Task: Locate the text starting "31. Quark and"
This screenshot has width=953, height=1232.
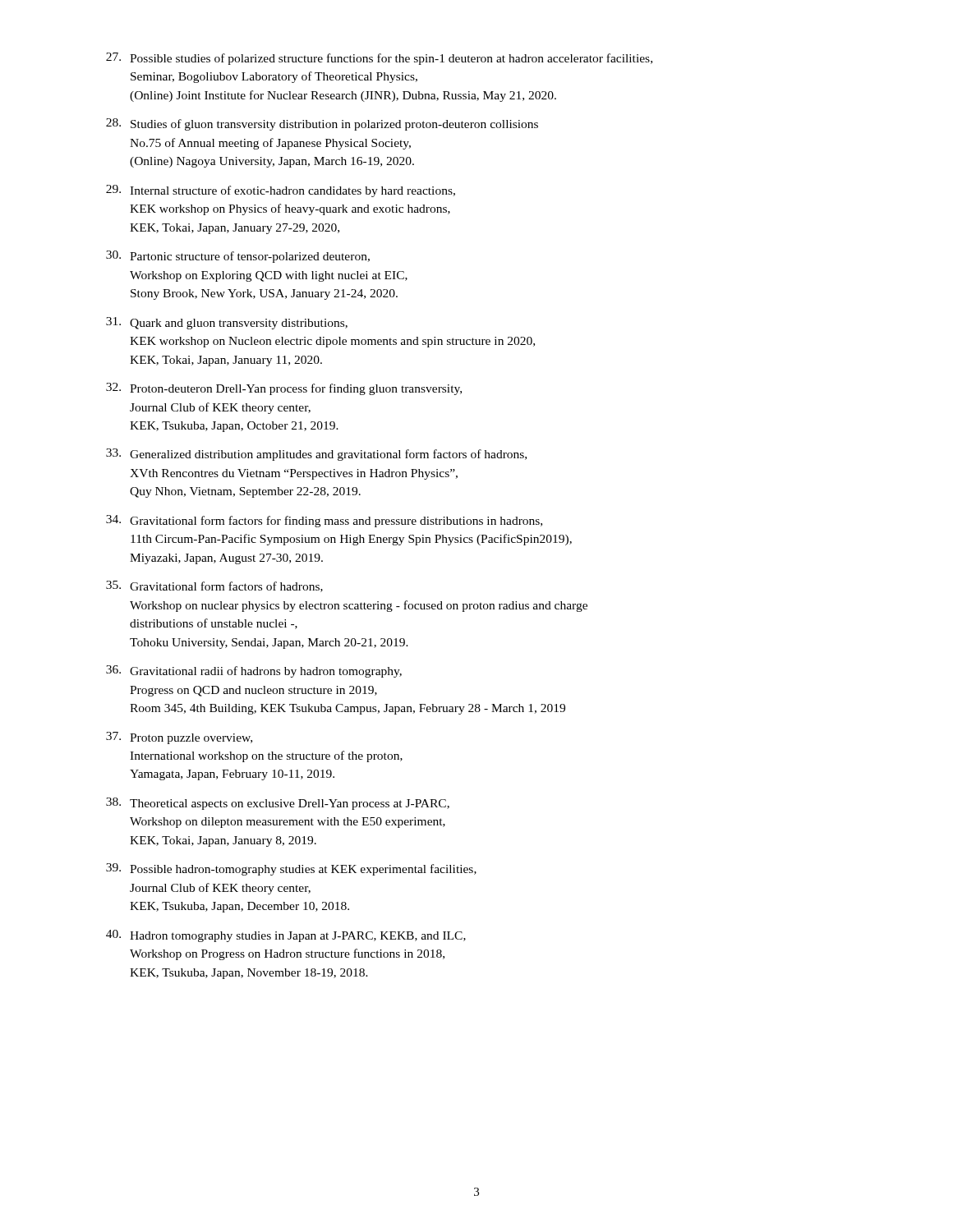Action: (476, 341)
